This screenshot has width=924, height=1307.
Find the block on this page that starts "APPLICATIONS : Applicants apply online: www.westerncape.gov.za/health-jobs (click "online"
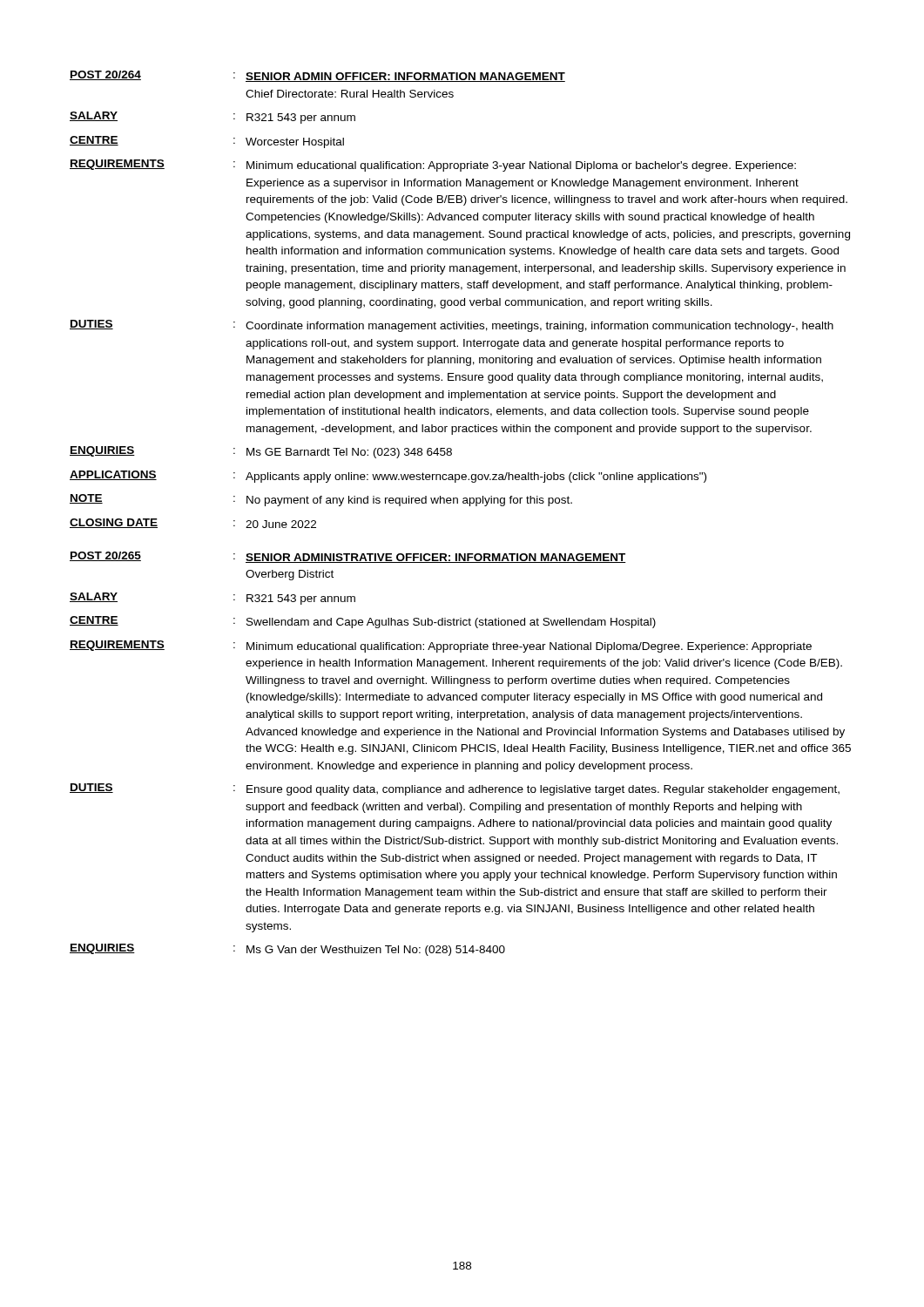462,476
